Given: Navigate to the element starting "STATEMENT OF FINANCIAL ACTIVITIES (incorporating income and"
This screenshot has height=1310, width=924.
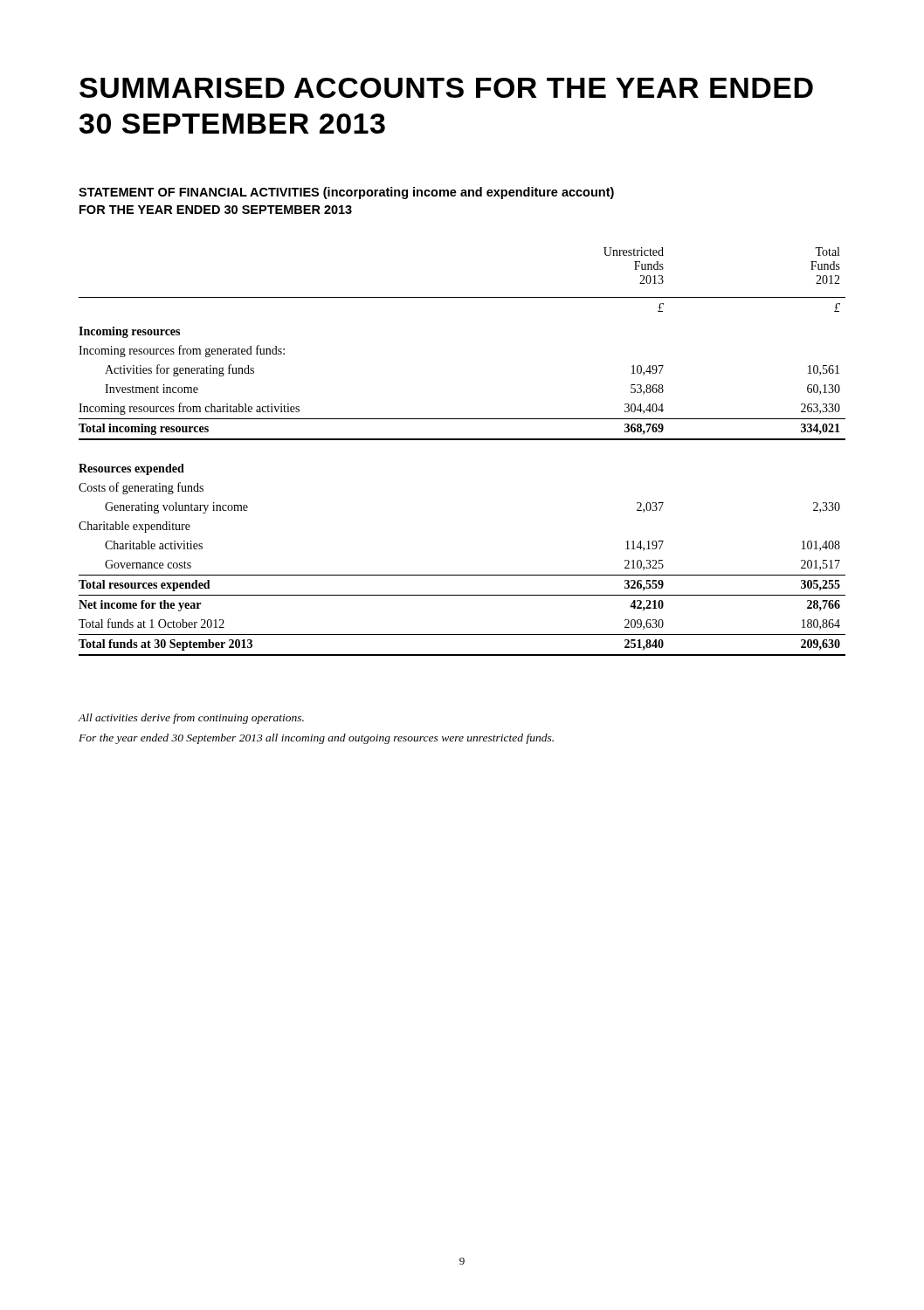Looking at the screenshot, I should point(346,201).
